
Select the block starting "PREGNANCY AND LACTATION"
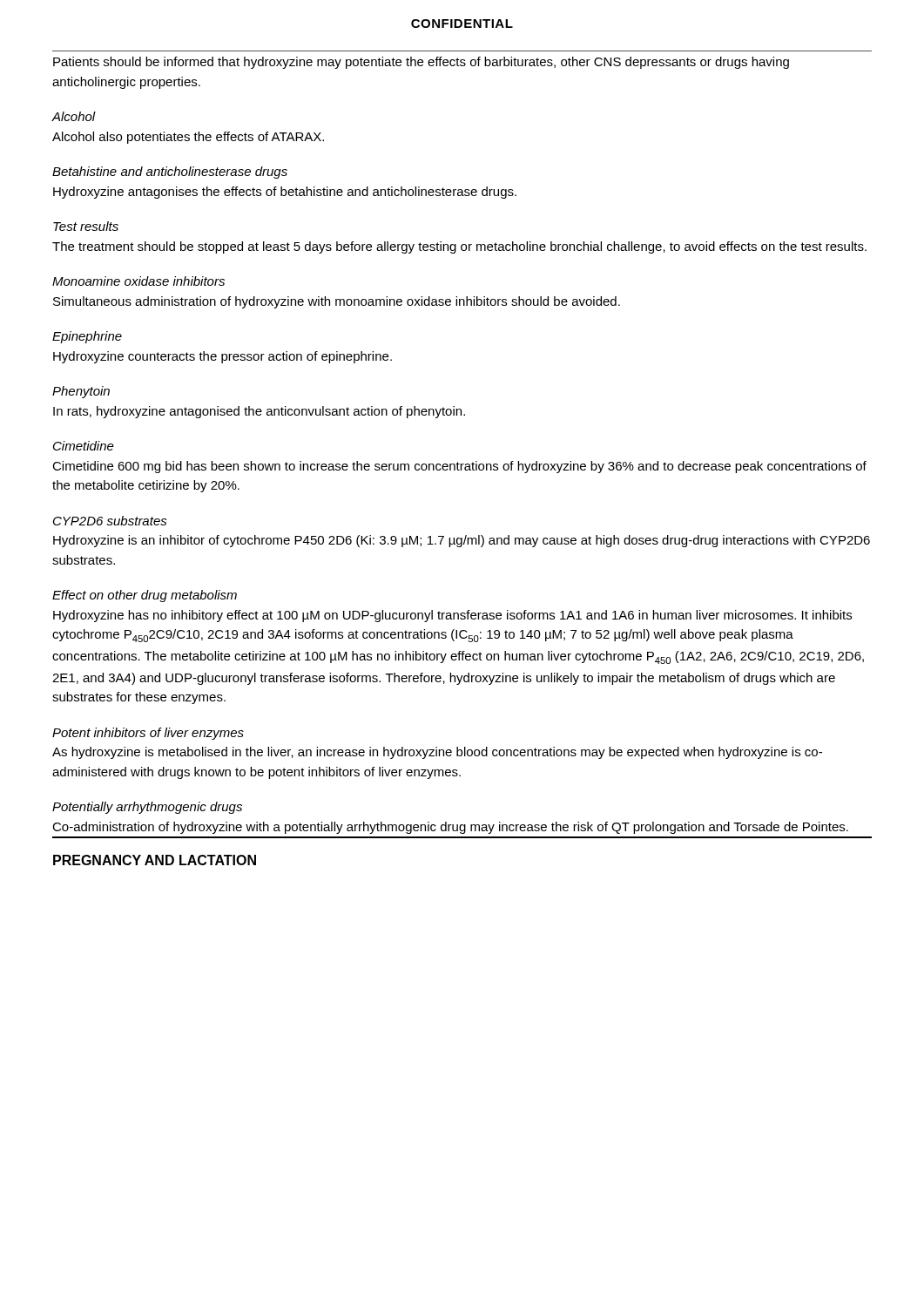[x=155, y=860]
